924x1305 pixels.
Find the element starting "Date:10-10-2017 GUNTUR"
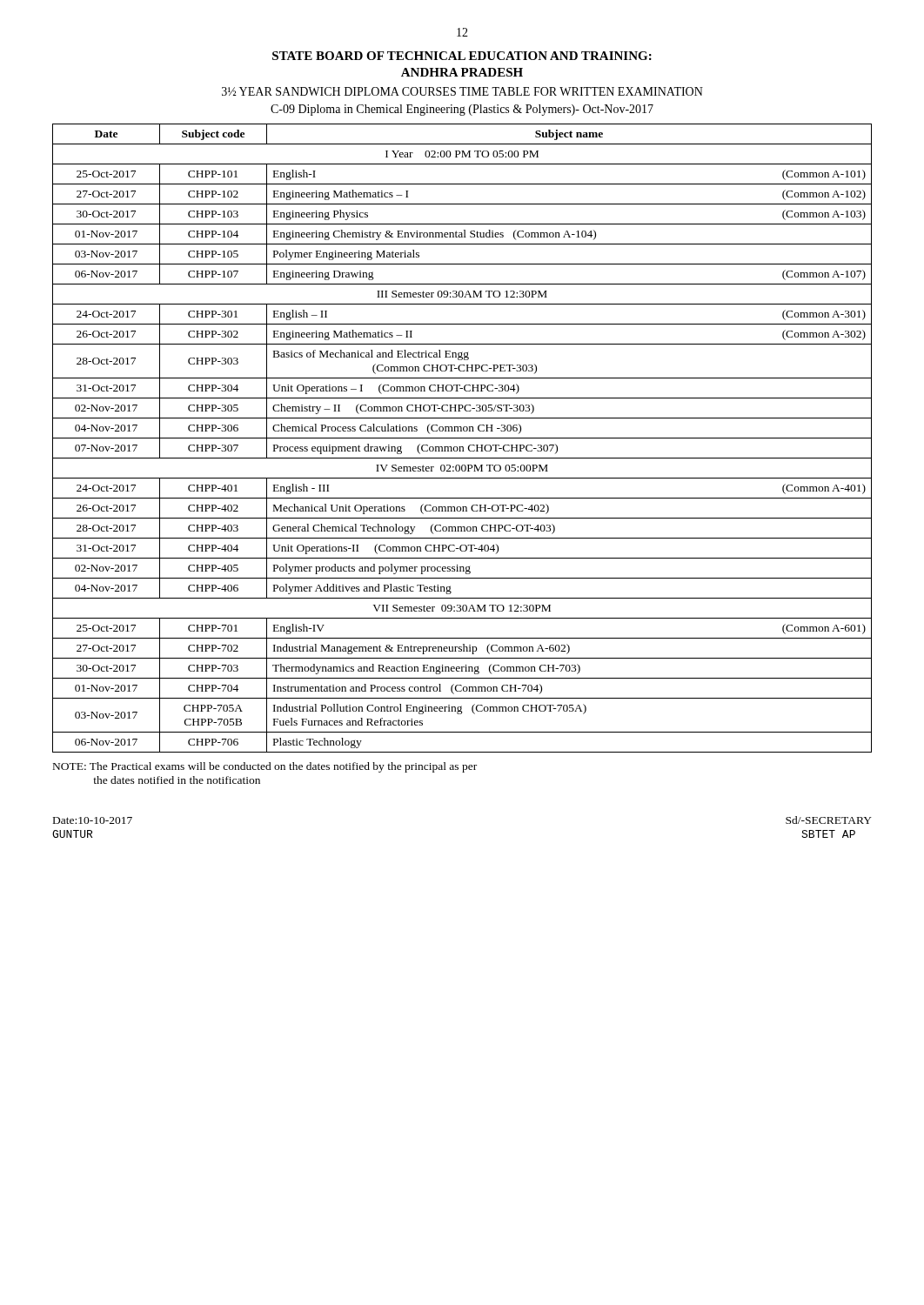click(x=92, y=827)
